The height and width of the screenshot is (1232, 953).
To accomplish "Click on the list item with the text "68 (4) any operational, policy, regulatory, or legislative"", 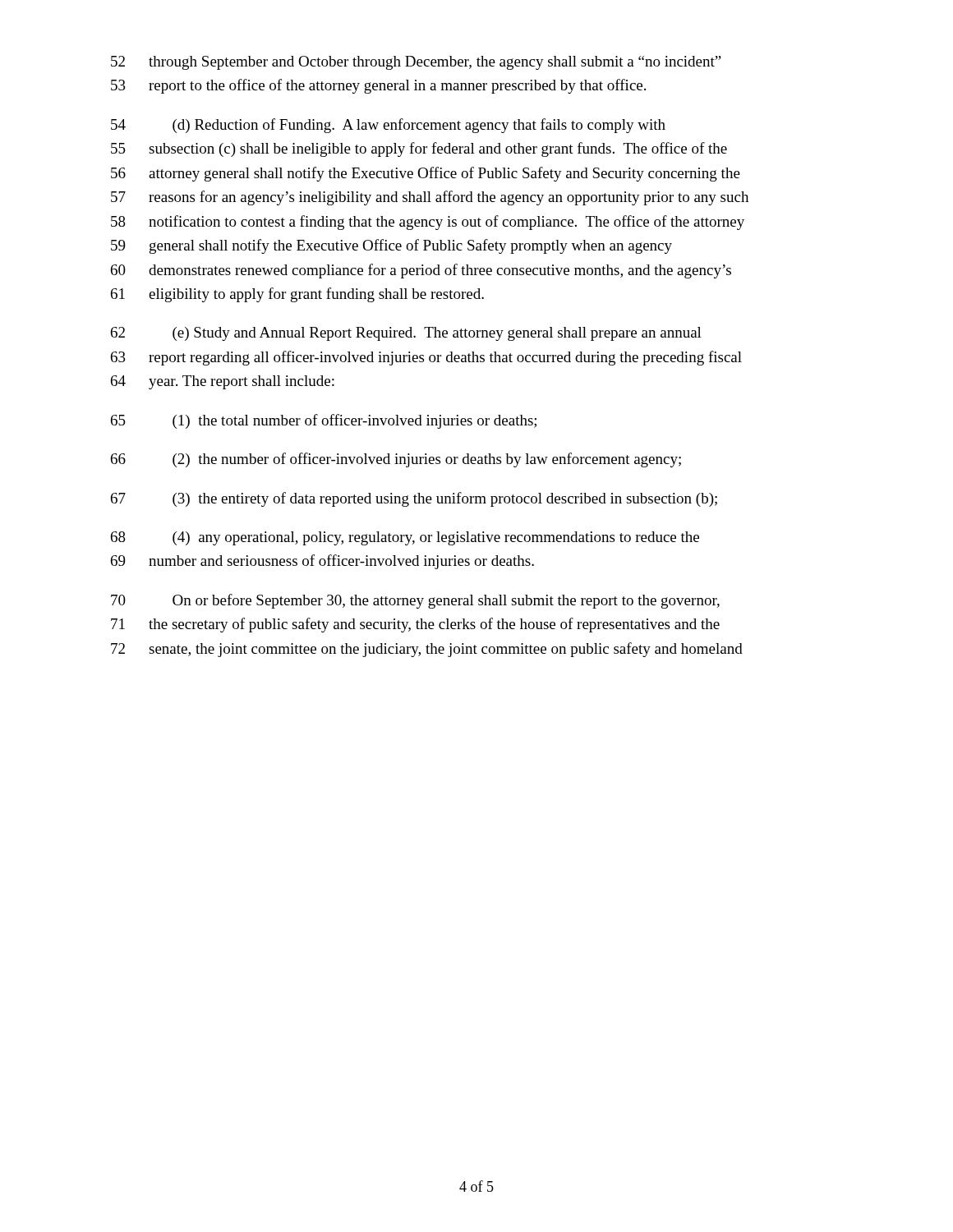I will pyautogui.click(x=476, y=549).
